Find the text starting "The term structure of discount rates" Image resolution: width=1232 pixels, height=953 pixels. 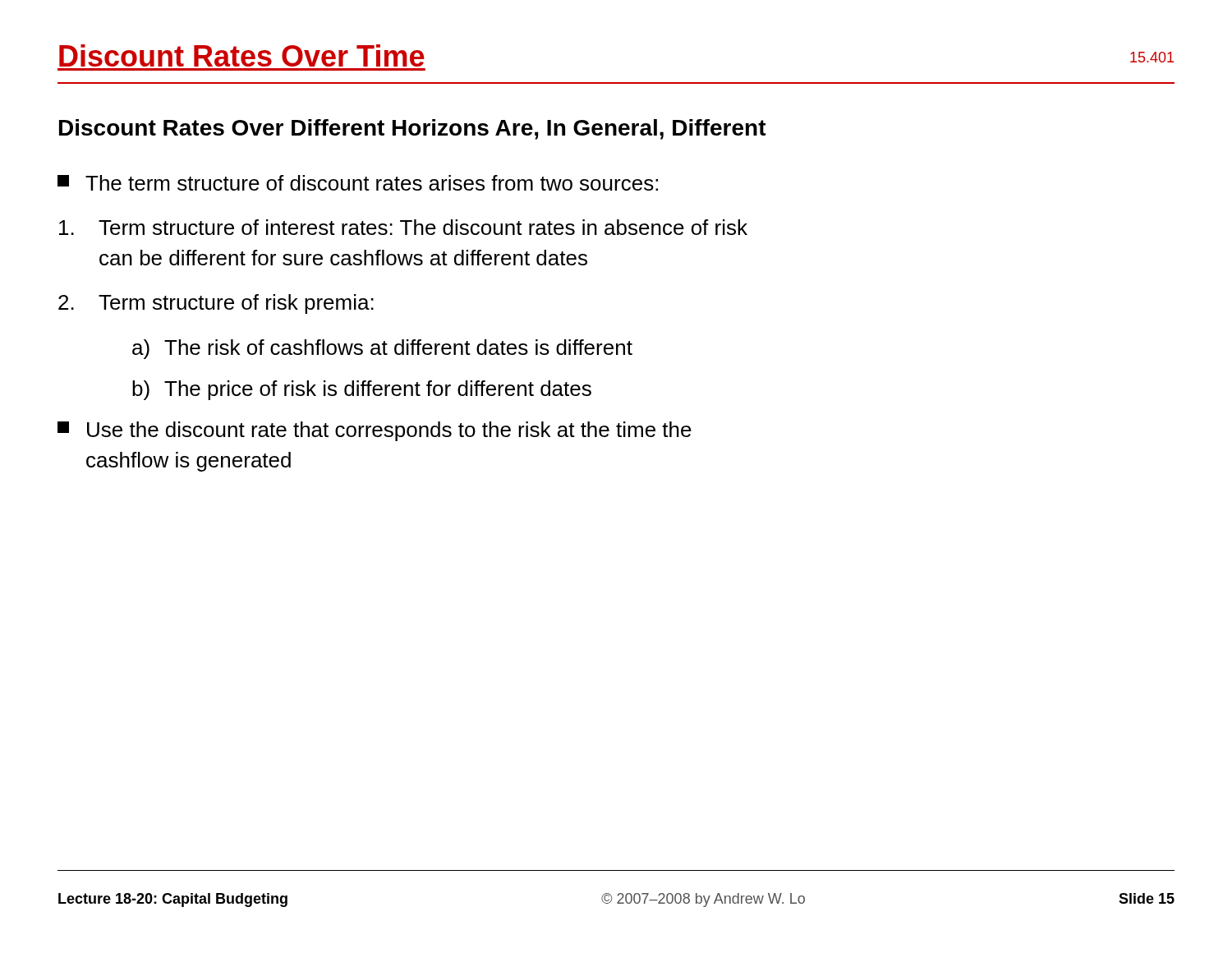click(359, 183)
